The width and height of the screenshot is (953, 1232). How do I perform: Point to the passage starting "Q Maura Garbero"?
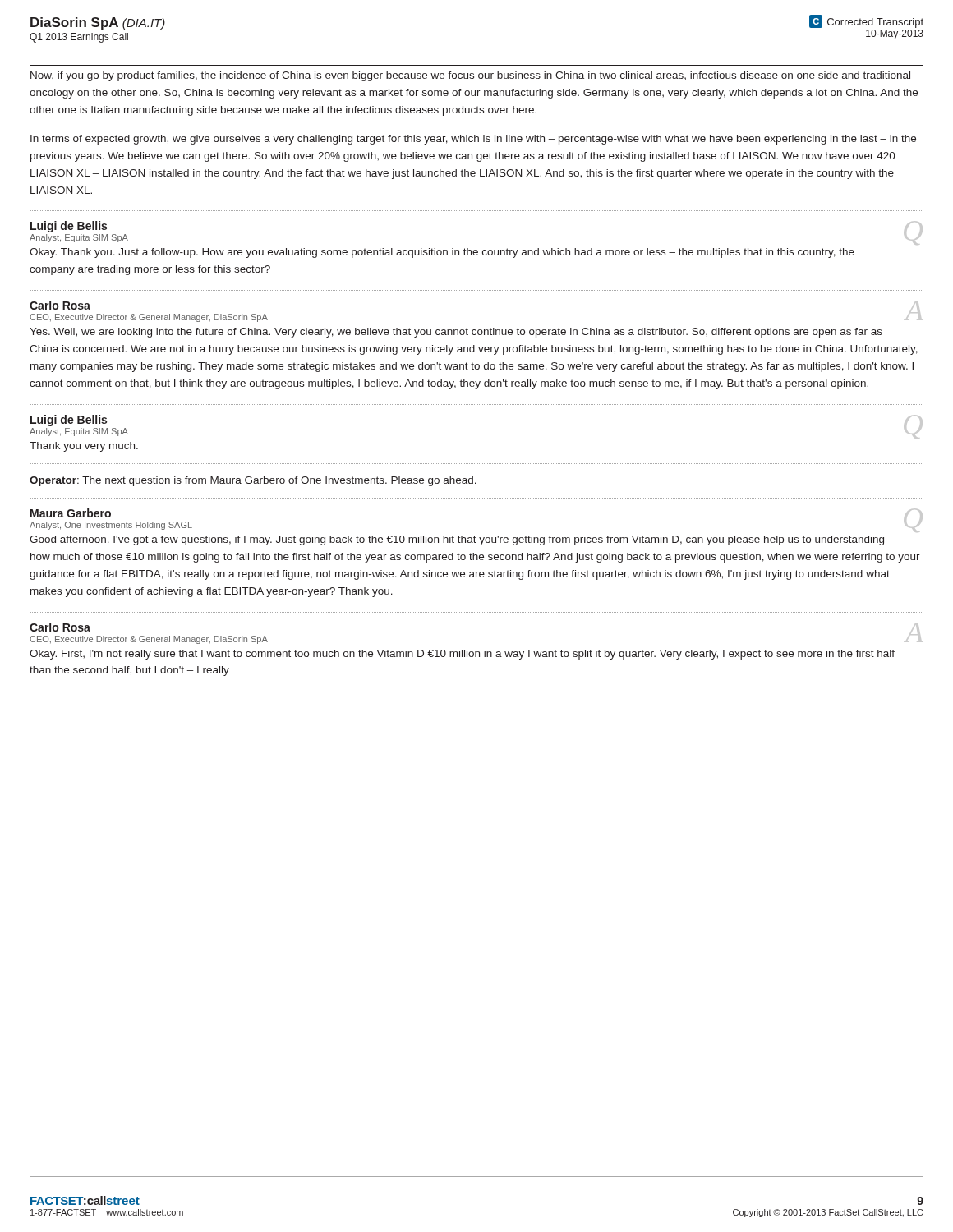point(101,517)
